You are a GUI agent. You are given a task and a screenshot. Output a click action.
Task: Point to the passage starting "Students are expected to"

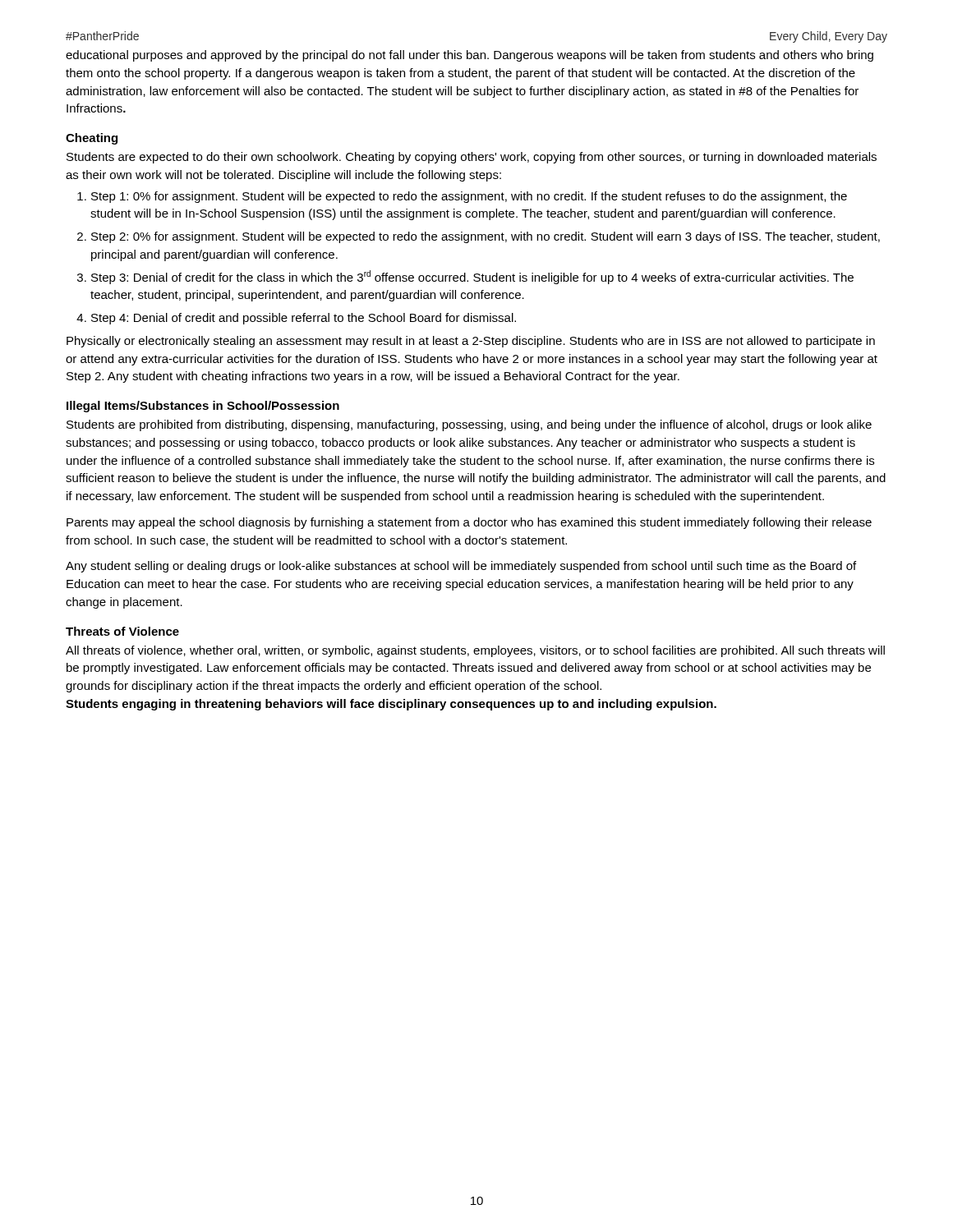(471, 165)
